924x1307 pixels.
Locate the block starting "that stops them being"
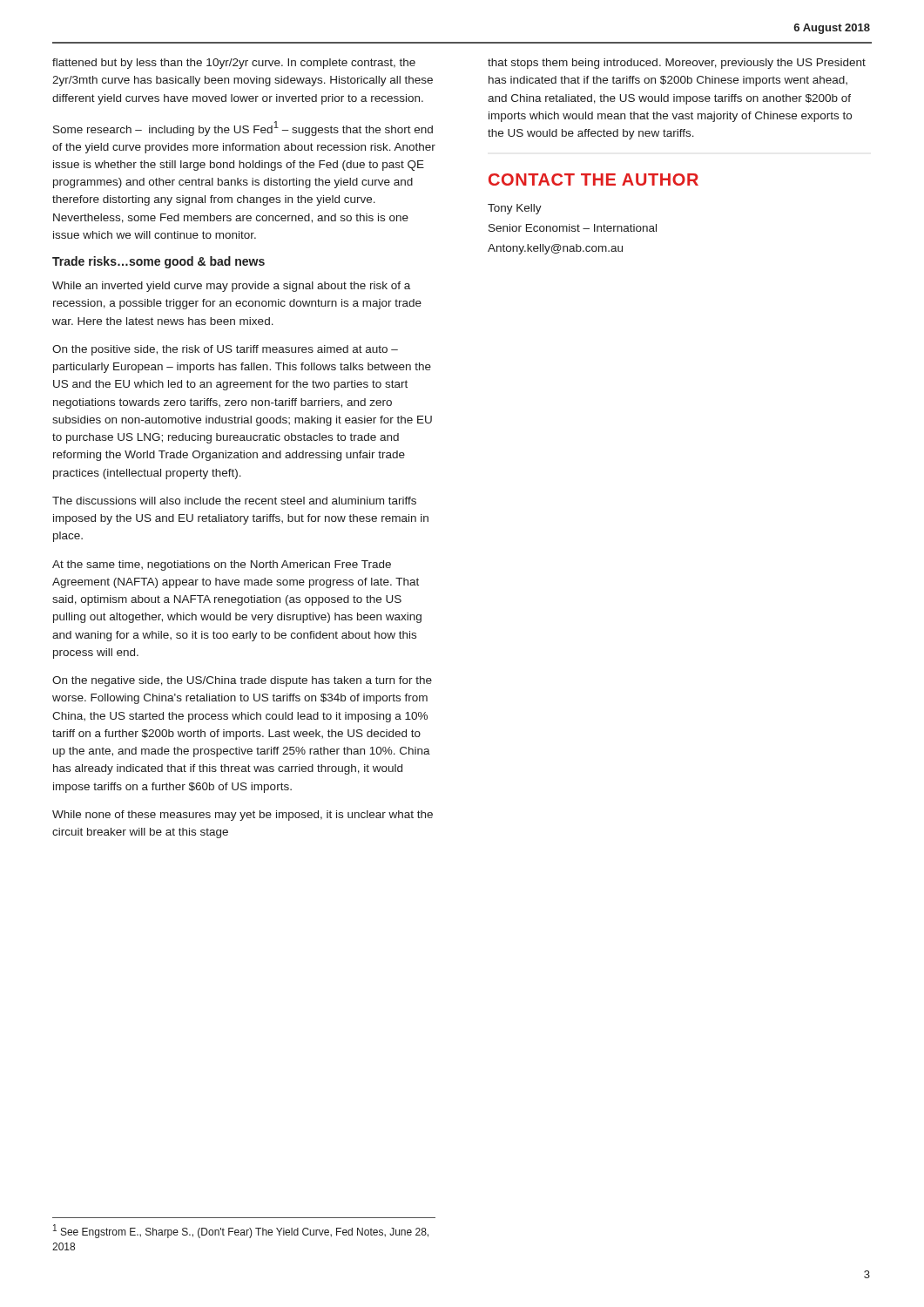click(x=679, y=98)
